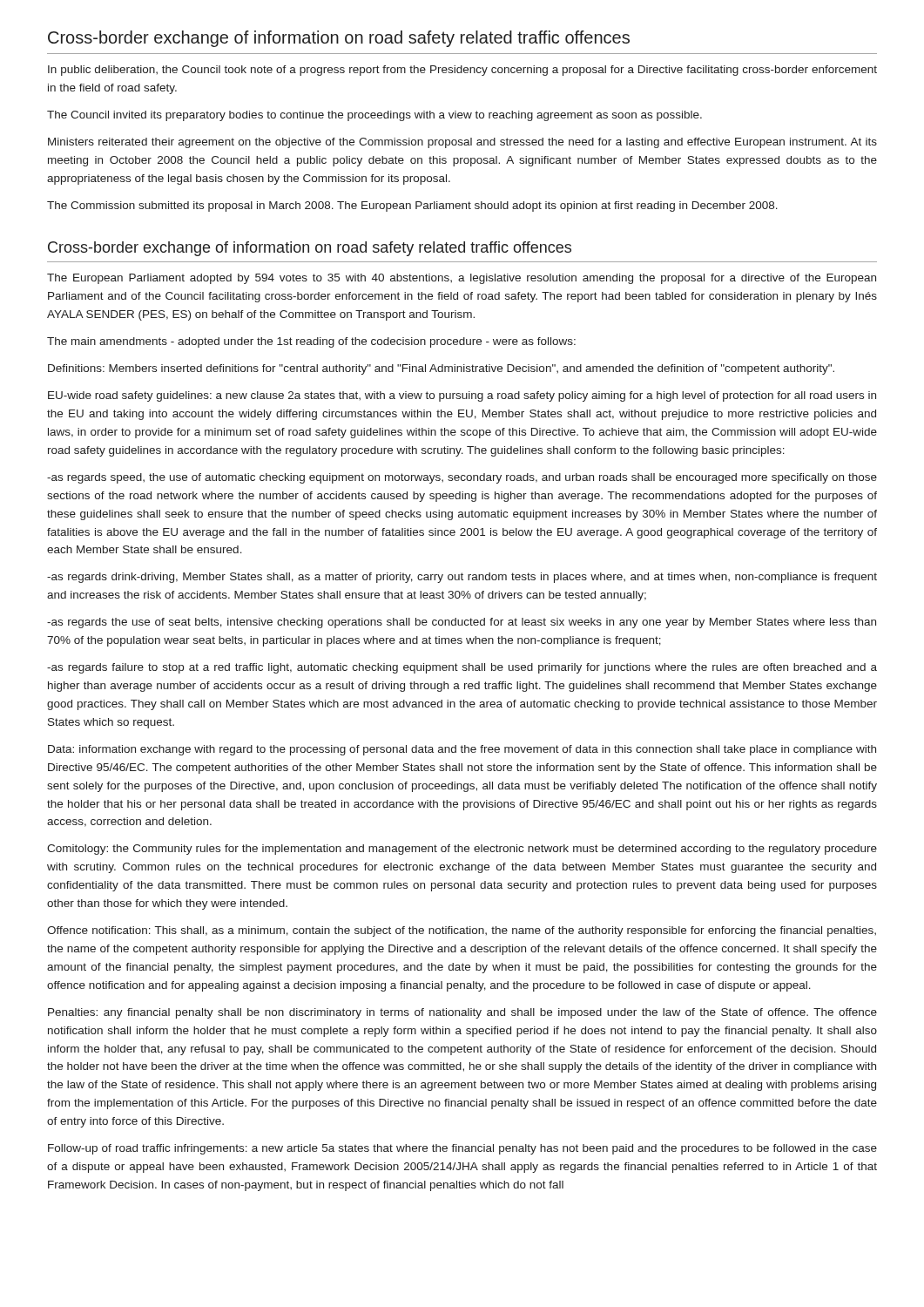Click on the passage starting "The main amendments - adopted under the 1st"
The height and width of the screenshot is (1307, 924).
462,342
